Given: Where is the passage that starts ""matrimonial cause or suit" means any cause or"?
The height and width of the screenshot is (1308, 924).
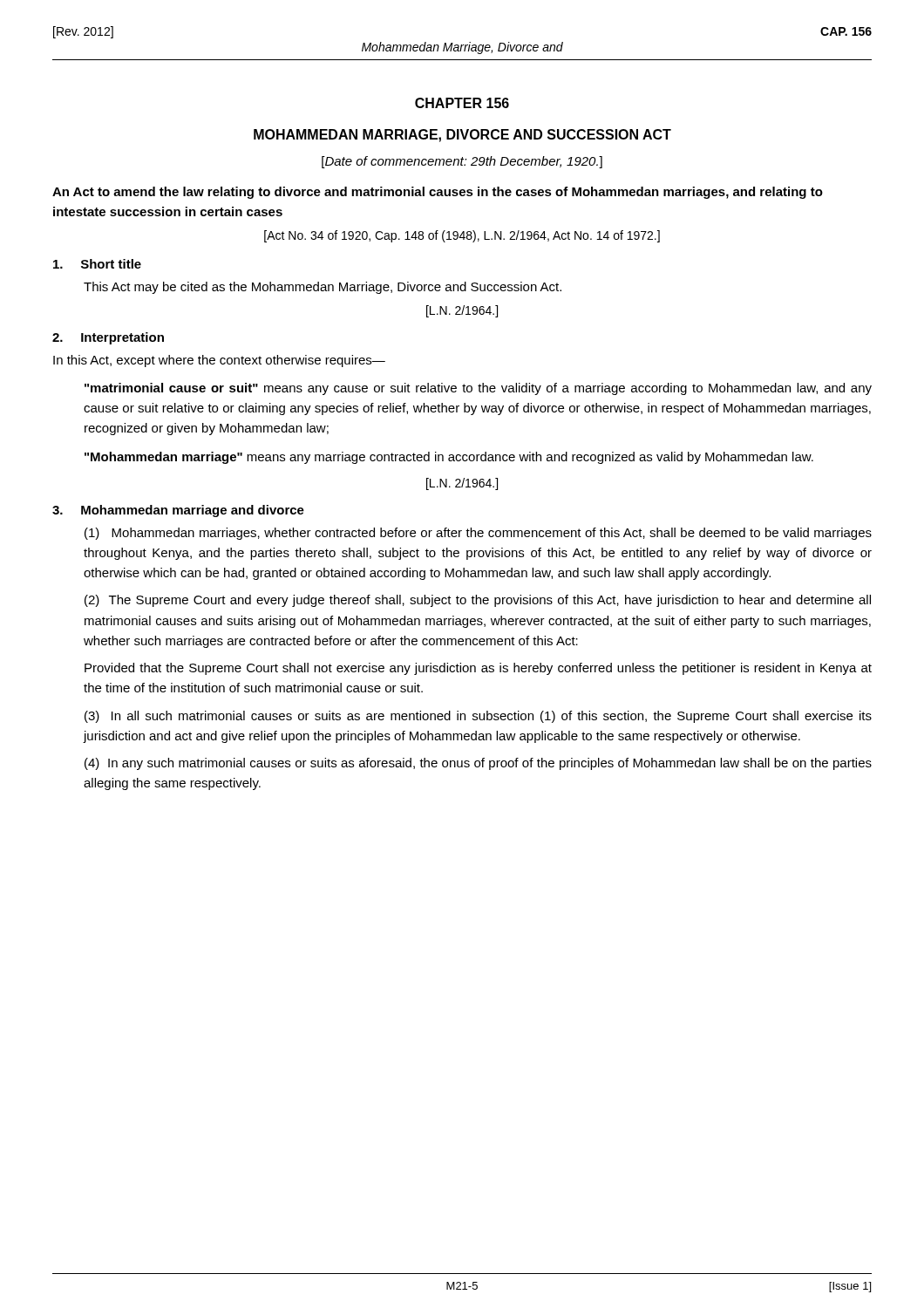Looking at the screenshot, I should click(x=478, y=407).
